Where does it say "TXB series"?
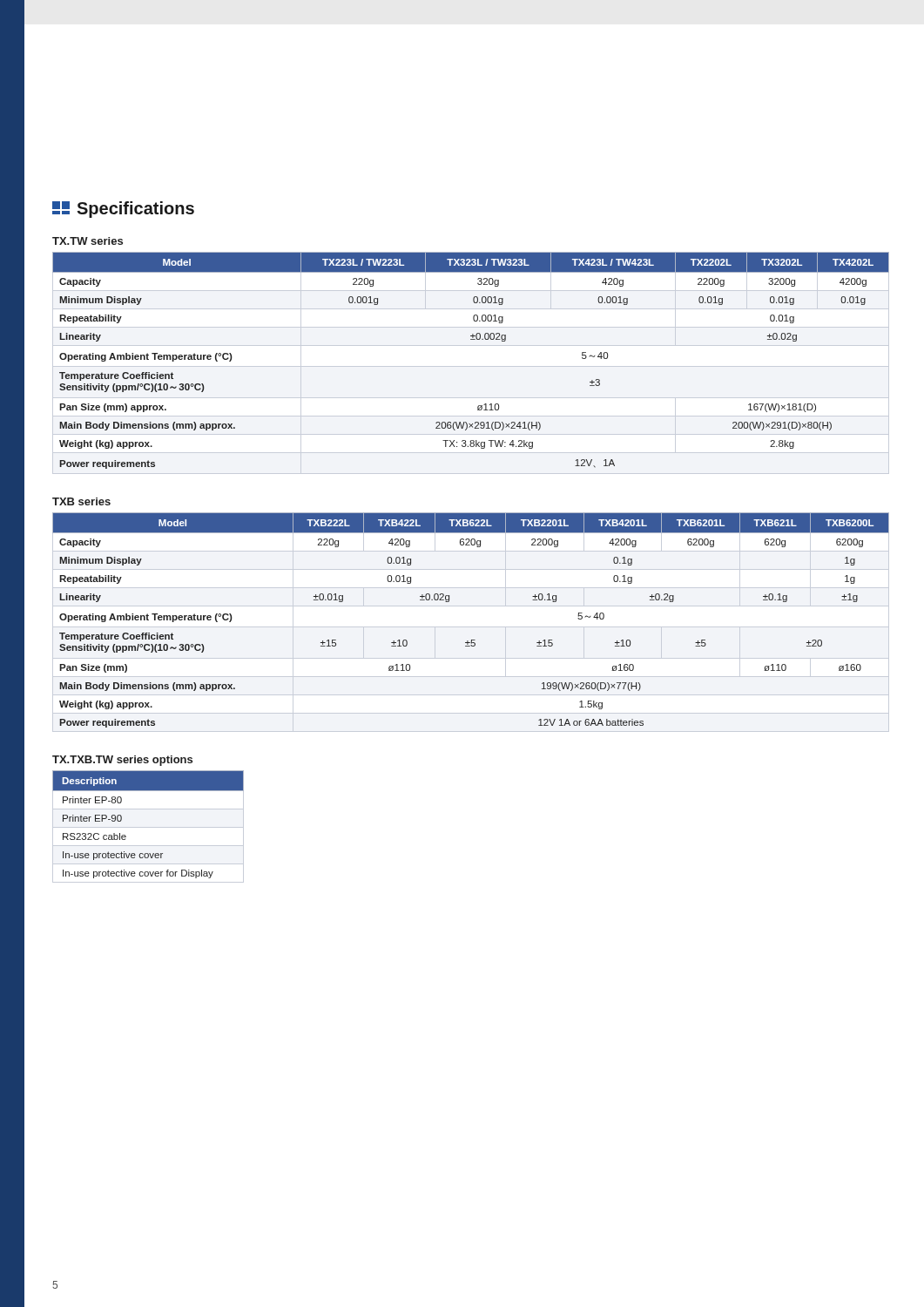The height and width of the screenshot is (1307, 924). [x=82, y=501]
